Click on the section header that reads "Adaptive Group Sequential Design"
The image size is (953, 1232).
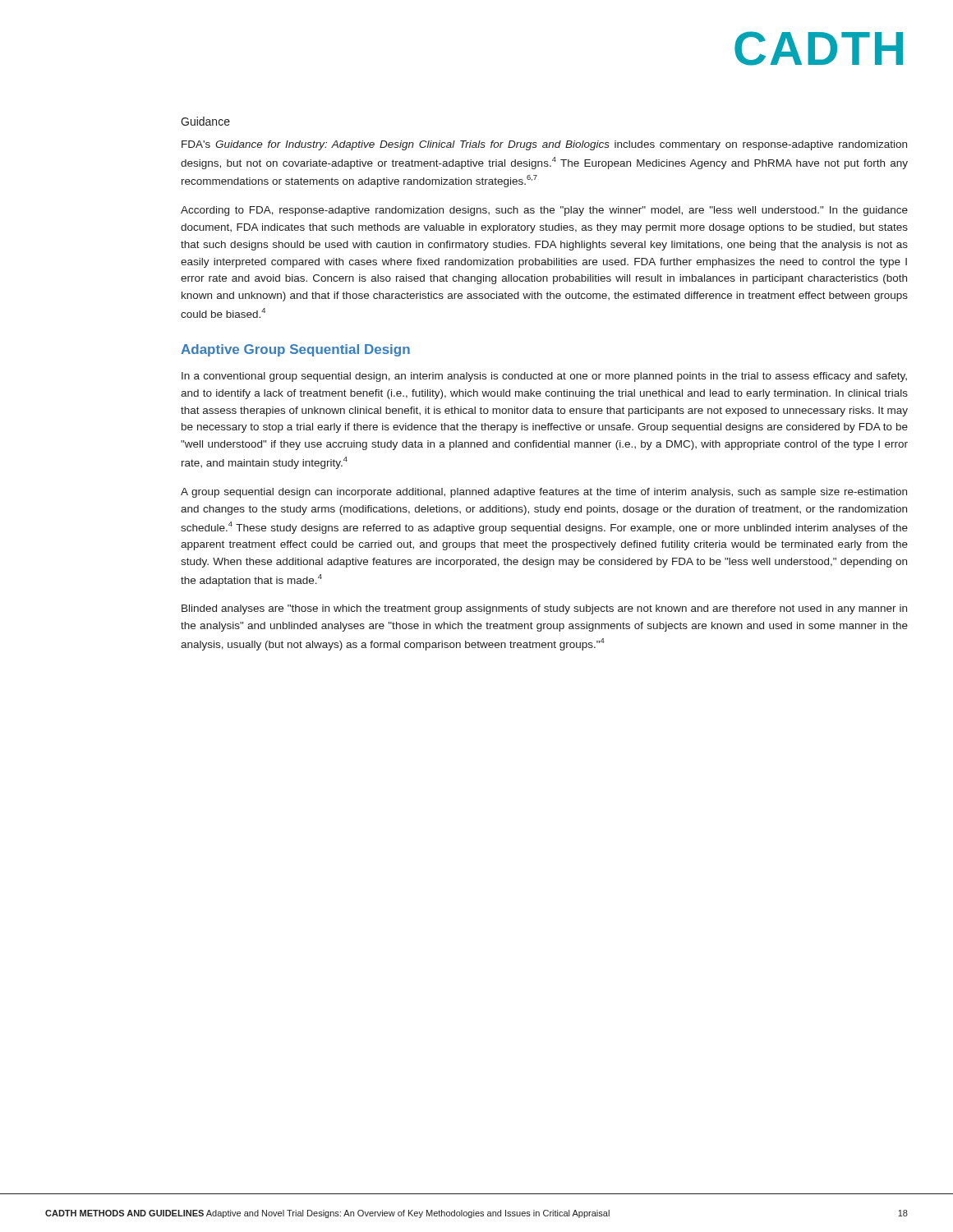(x=296, y=349)
